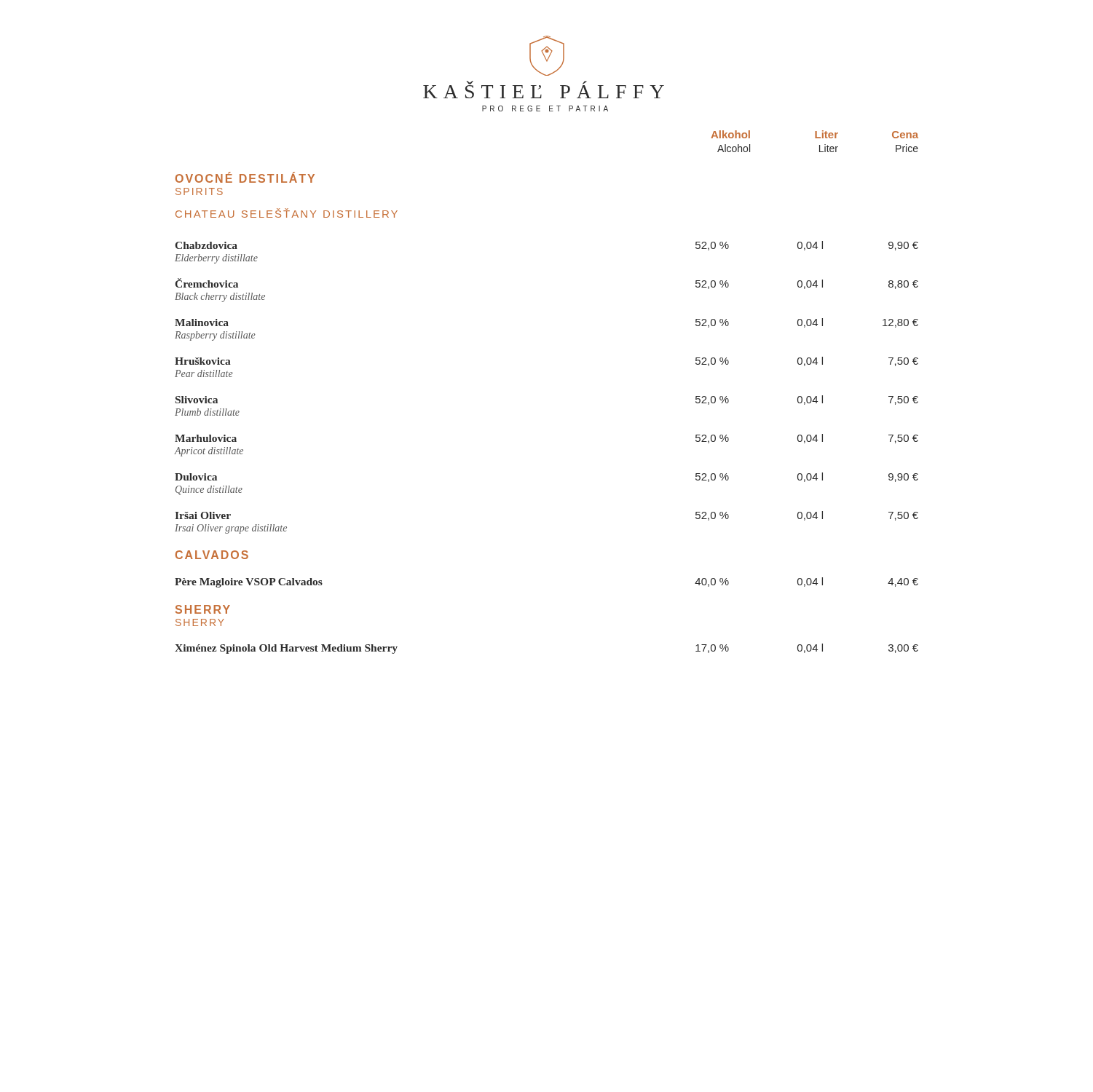Navigate to the region starting "Sherry Sherry"

tap(203, 609)
